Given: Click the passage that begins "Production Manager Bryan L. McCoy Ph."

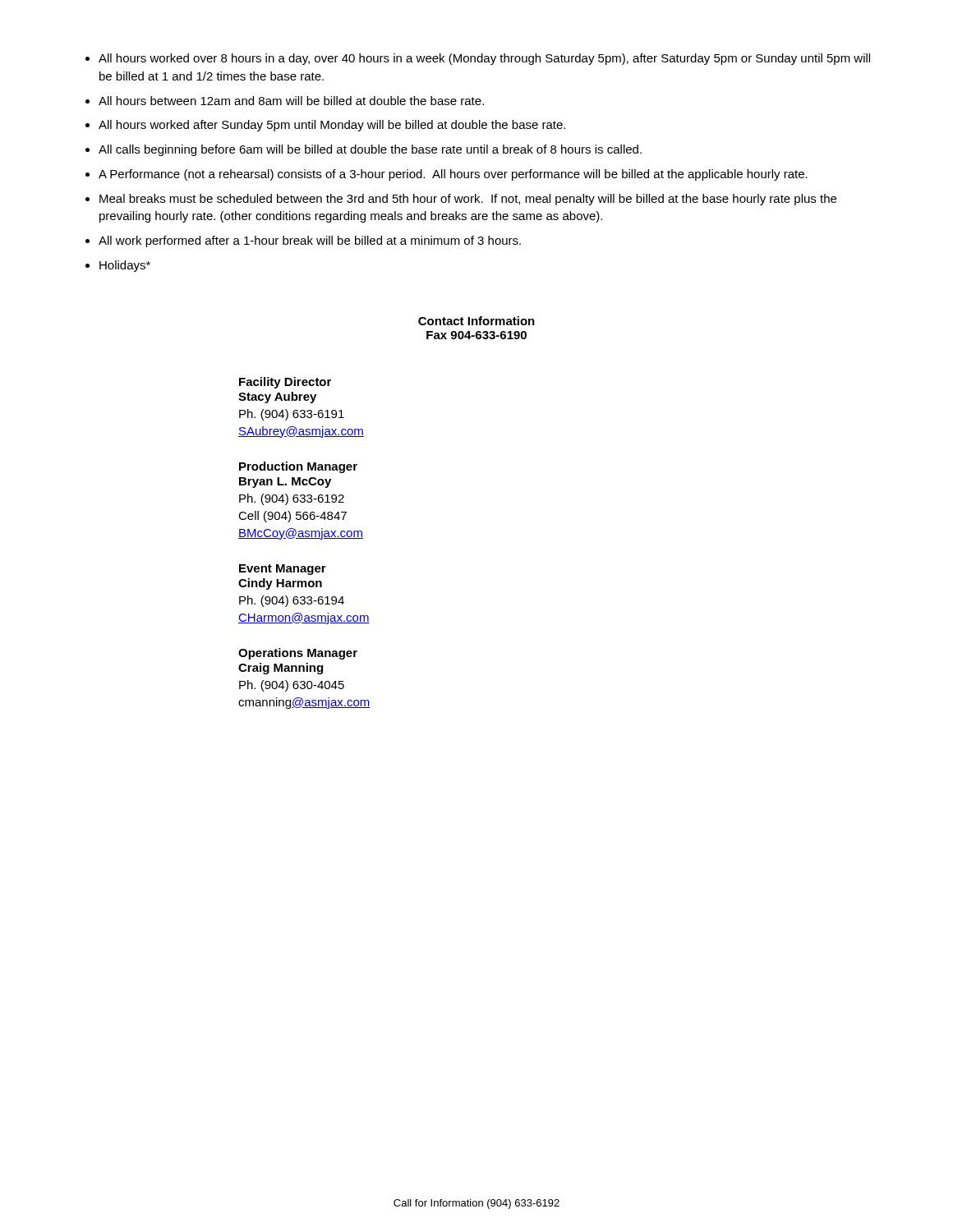Looking at the screenshot, I should tap(298, 467).
